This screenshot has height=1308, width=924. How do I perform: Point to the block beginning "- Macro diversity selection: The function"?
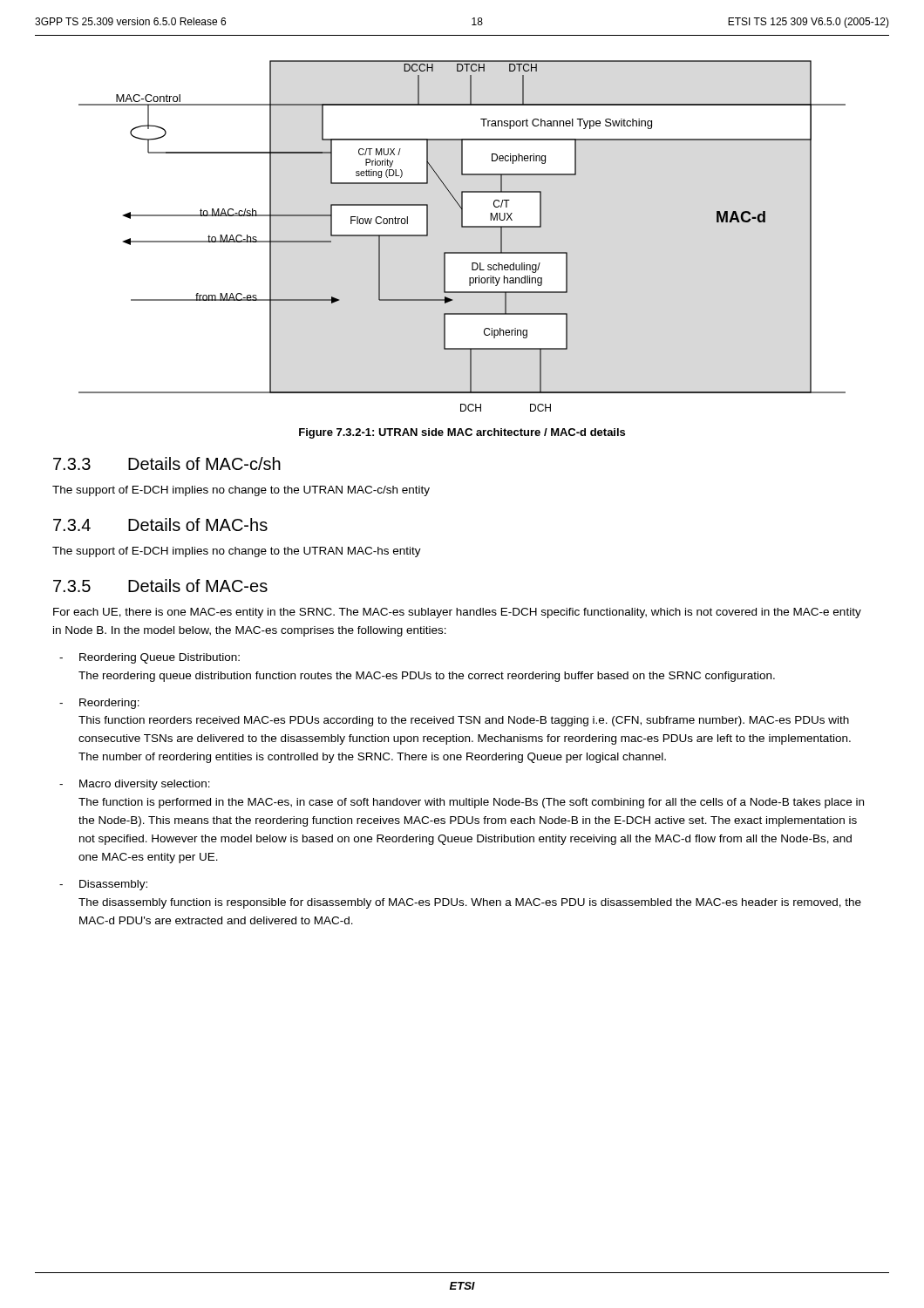[x=466, y=821]
